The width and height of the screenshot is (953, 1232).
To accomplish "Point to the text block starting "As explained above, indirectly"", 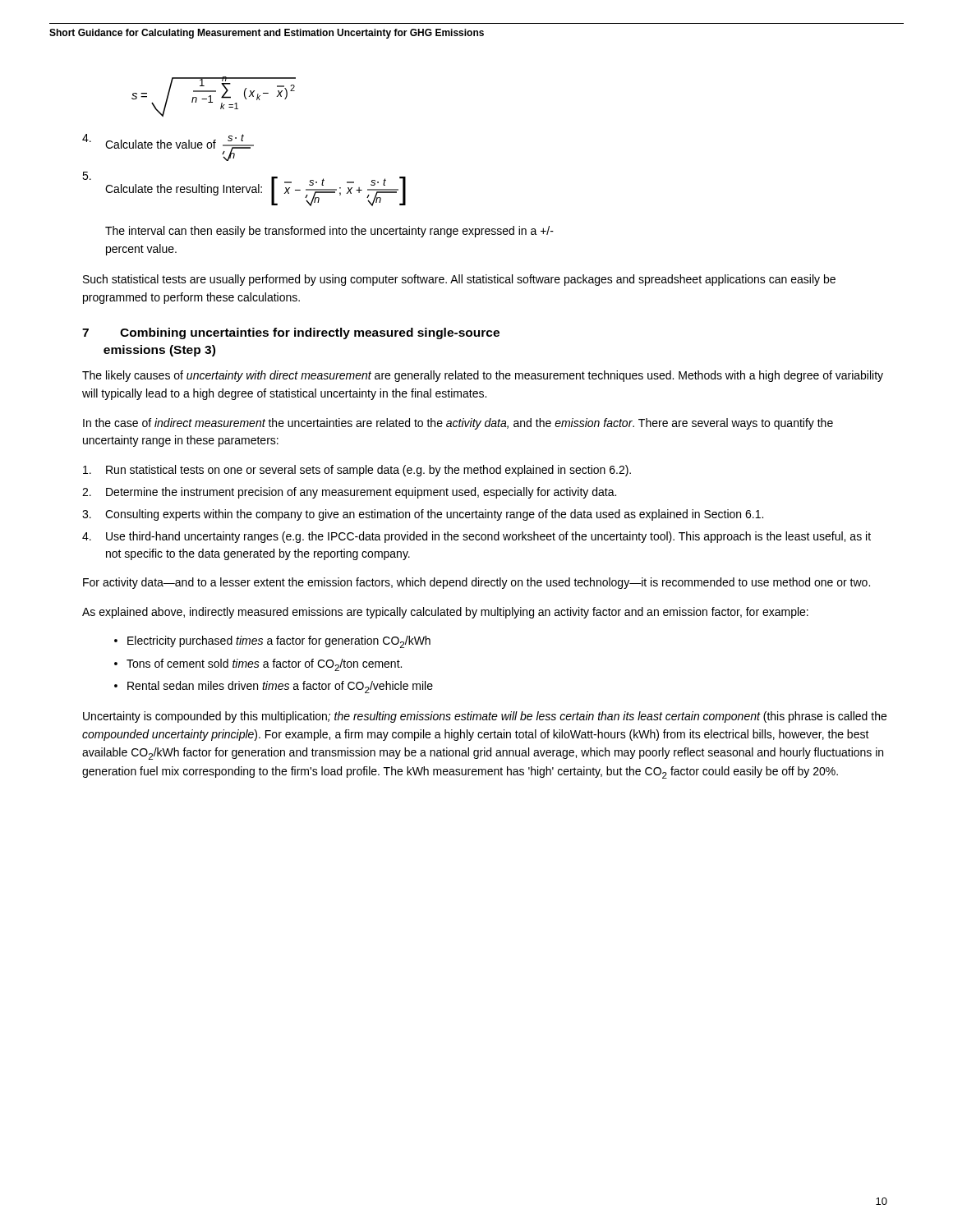I will tap(485, 612).
